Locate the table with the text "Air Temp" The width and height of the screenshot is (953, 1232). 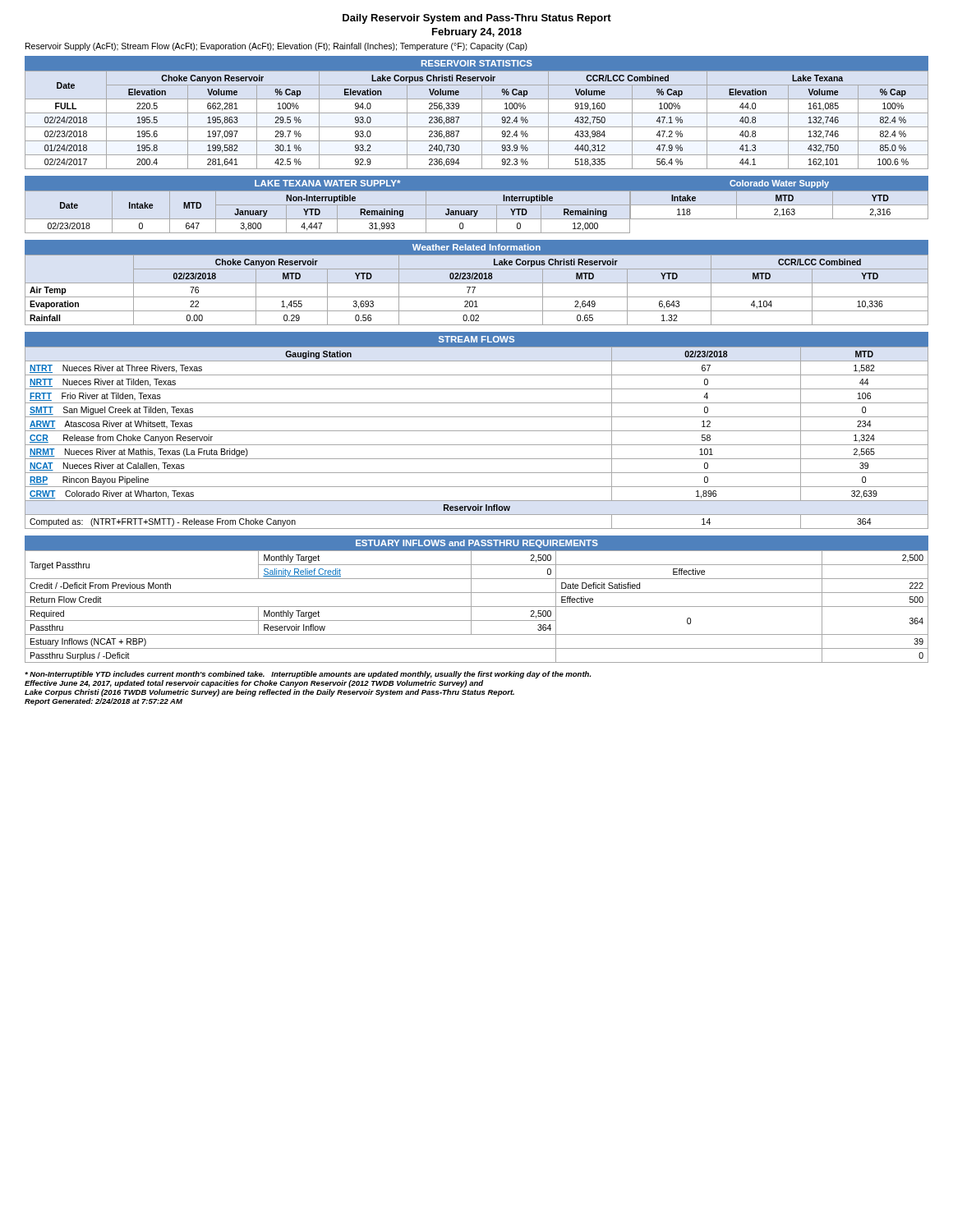pyautogui.click(x=476, y=290)
